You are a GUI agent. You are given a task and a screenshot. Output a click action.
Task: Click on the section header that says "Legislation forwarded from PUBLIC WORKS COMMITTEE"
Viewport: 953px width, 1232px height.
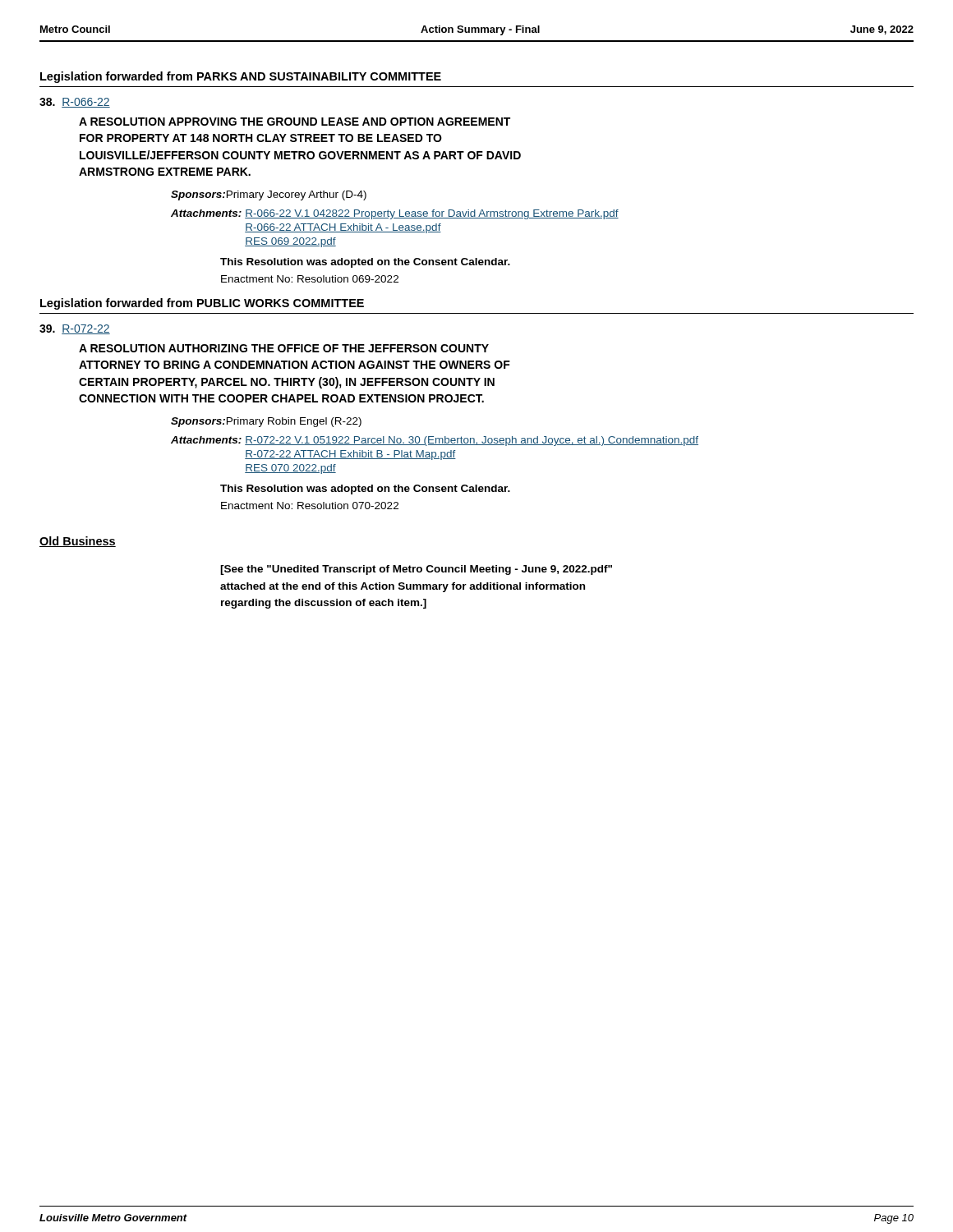[202, 303]
